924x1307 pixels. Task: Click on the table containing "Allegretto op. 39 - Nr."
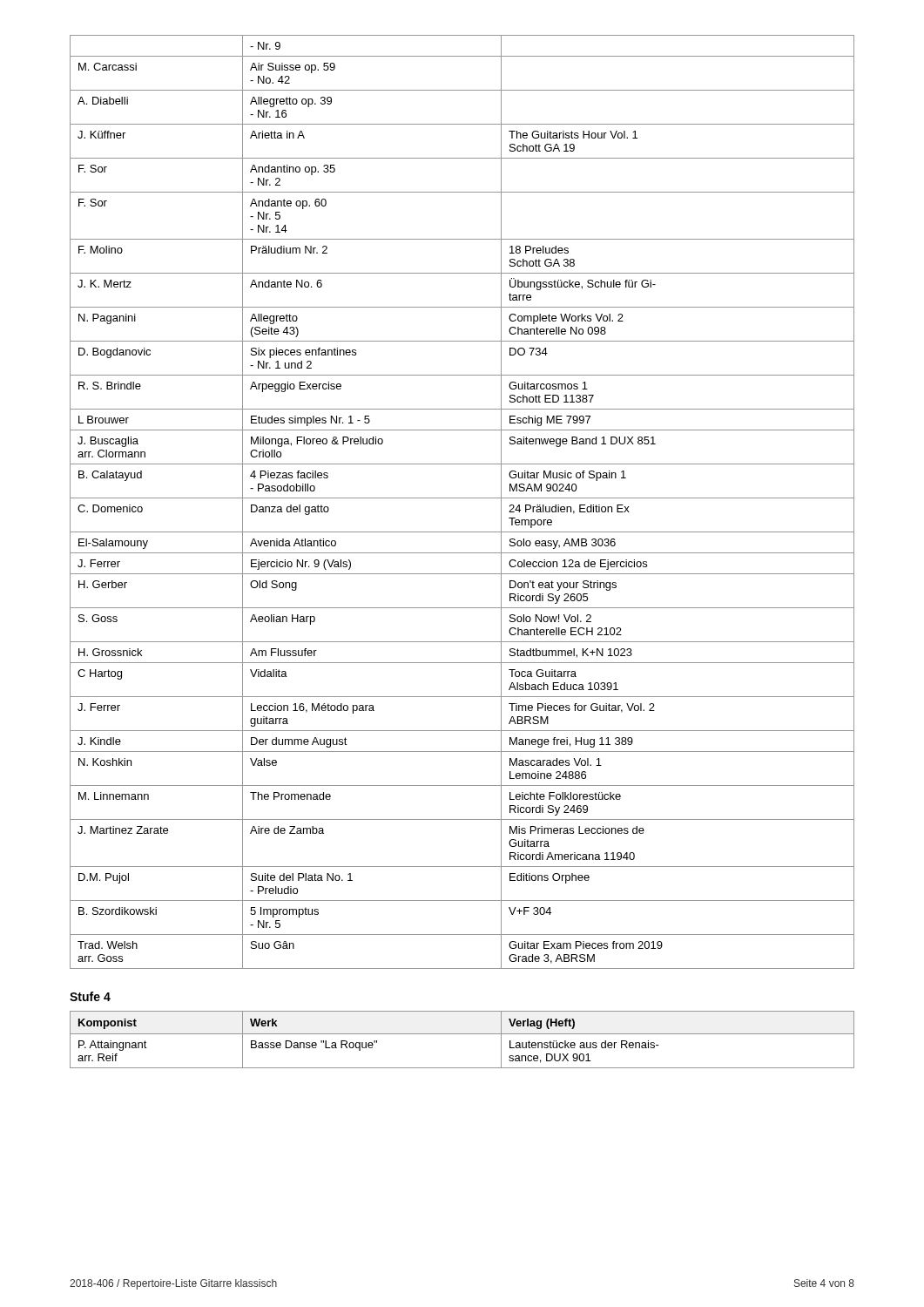462,502
